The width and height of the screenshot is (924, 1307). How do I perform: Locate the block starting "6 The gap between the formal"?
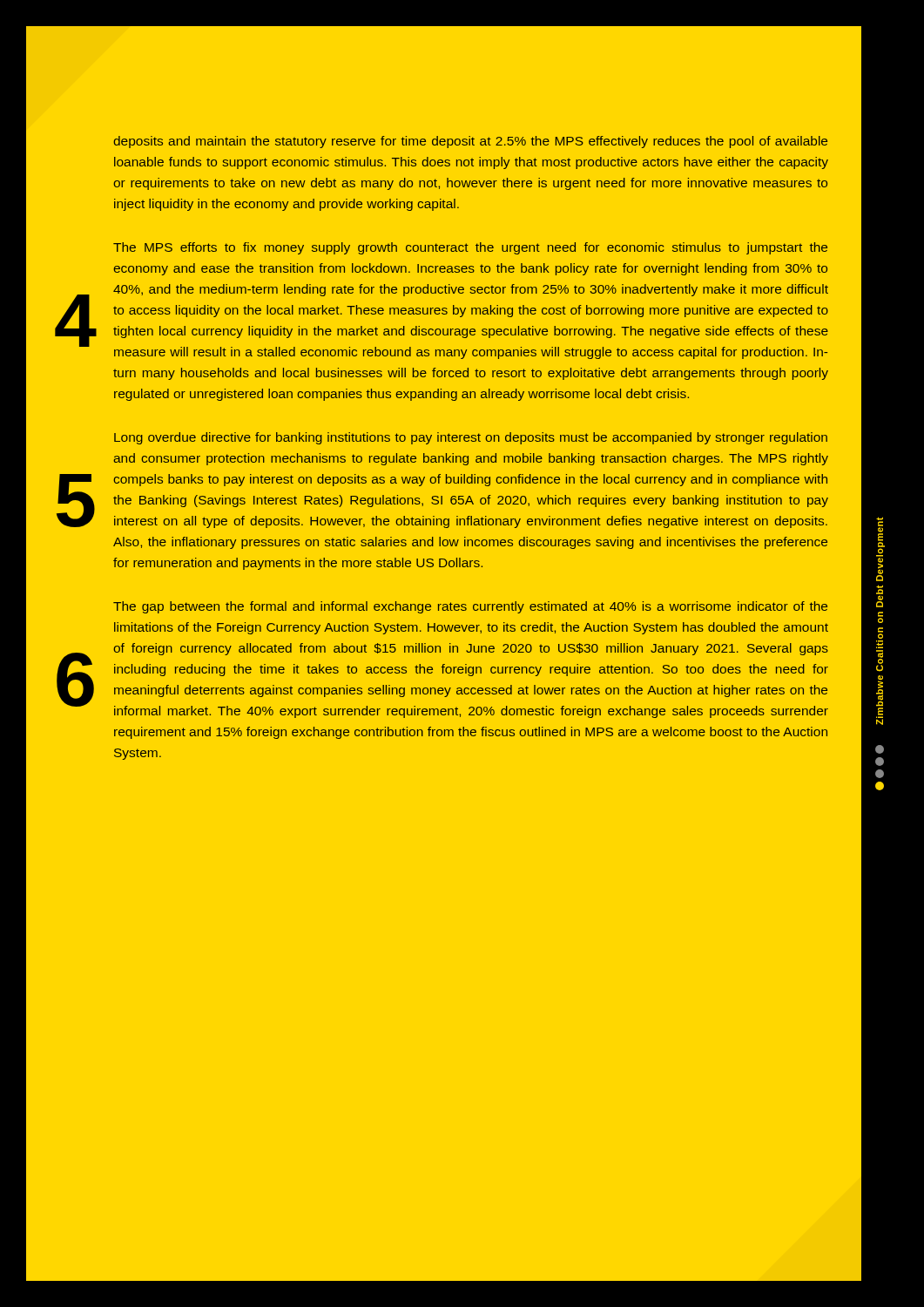471,680
